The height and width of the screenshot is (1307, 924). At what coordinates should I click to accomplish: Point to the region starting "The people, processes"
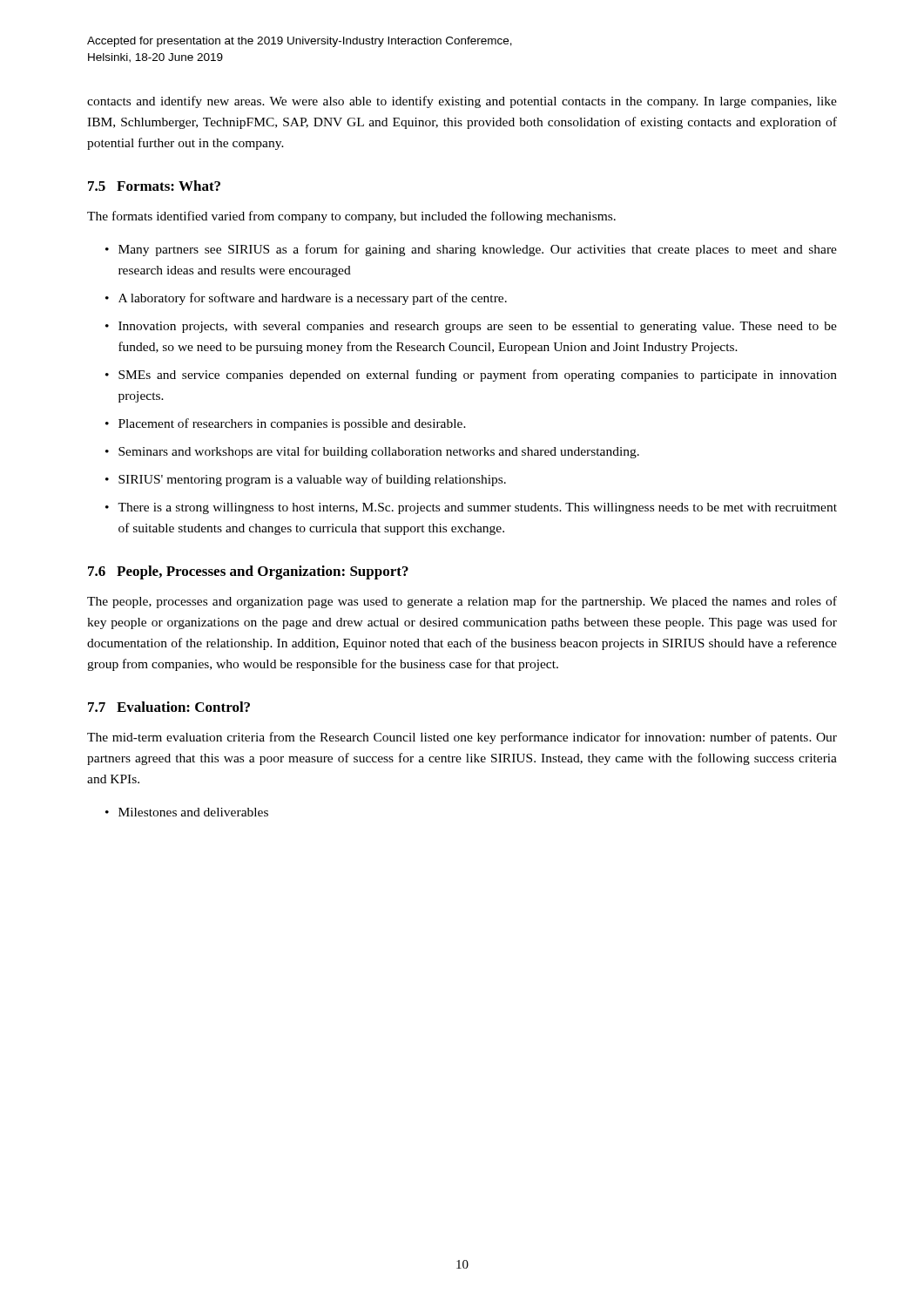click(x=462, y=632)
